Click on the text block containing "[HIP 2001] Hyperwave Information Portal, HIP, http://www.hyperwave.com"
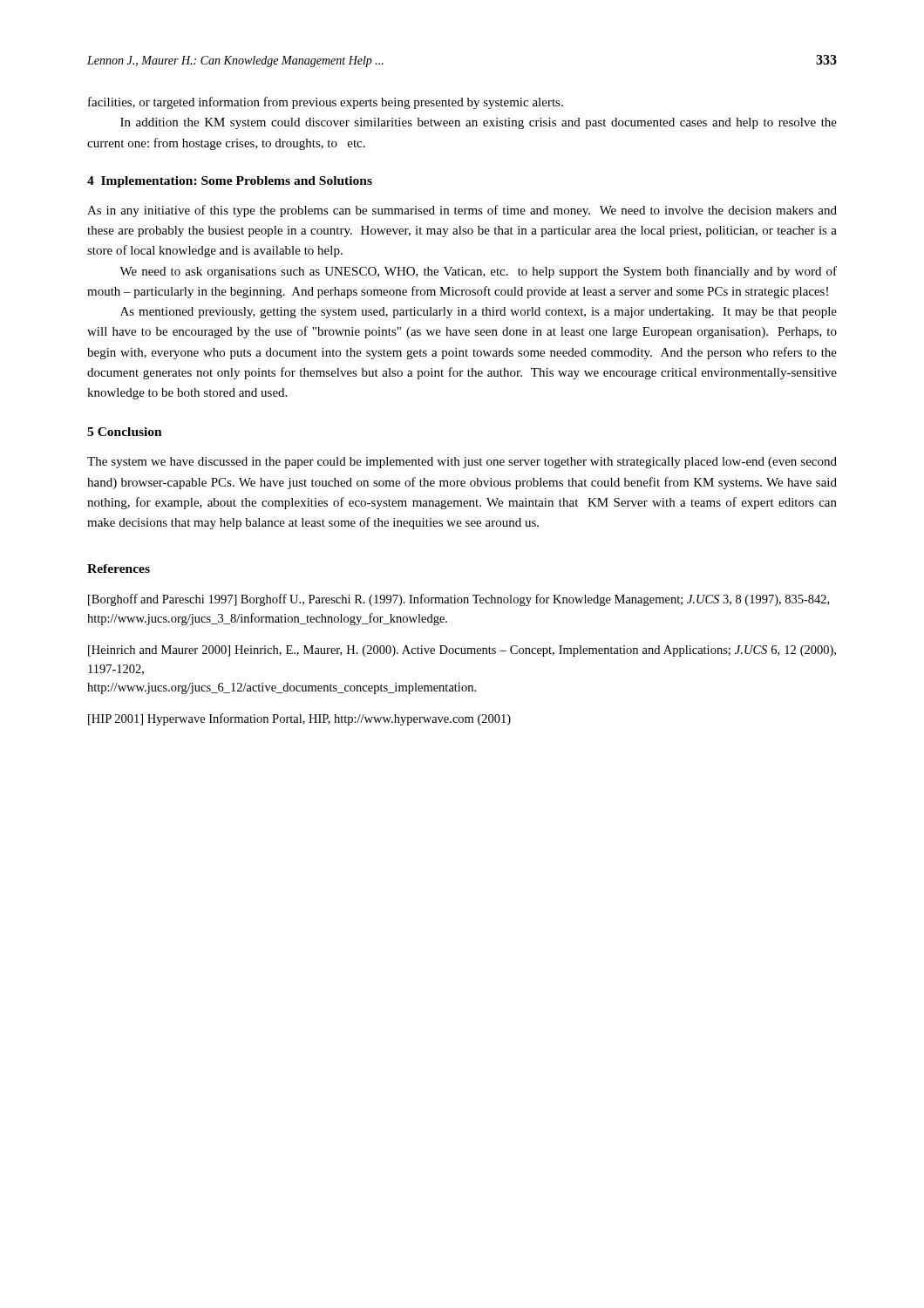 click(299, 719)
